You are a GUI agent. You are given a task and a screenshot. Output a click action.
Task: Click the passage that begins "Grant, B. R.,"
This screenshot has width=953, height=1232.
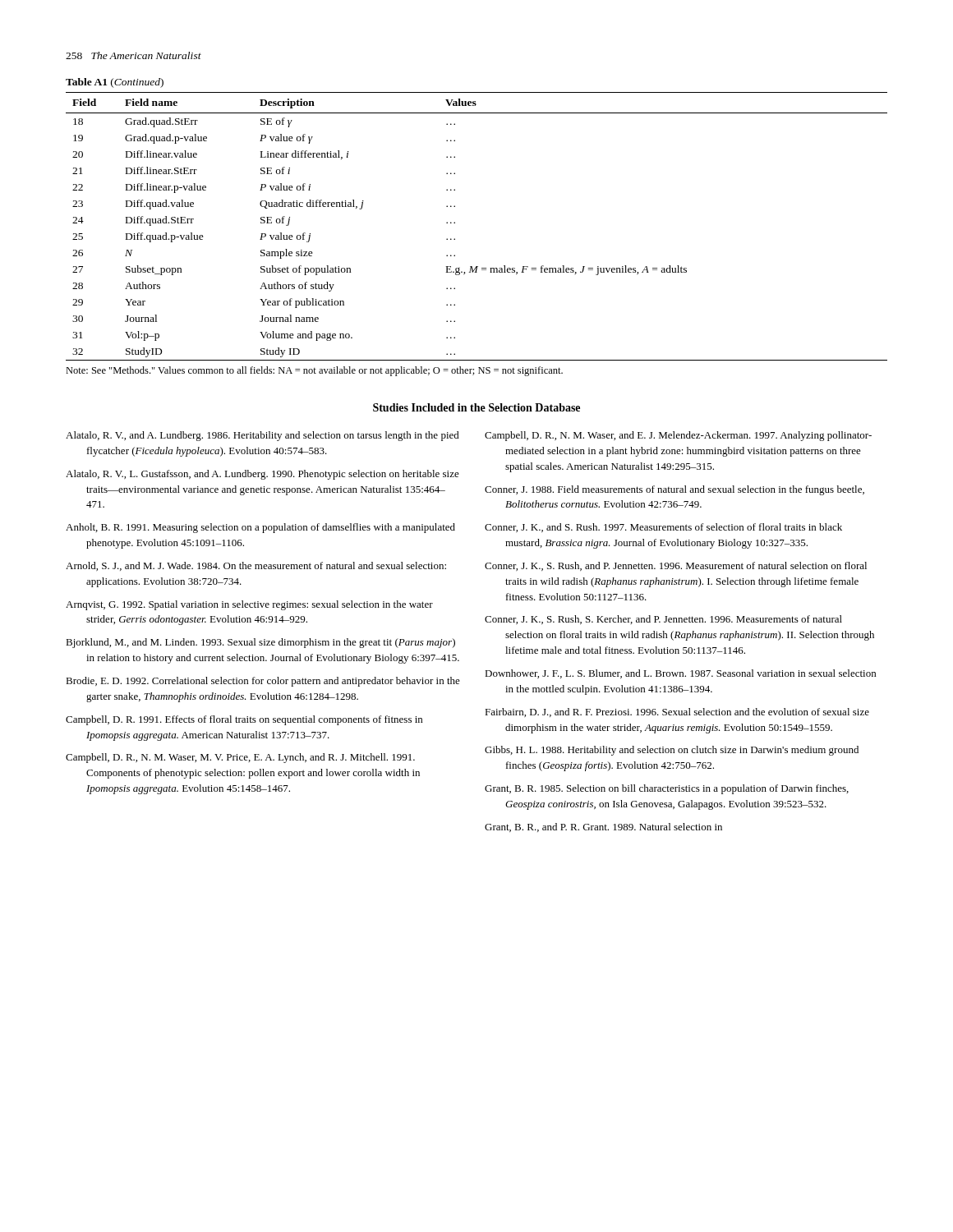(604, 826)
